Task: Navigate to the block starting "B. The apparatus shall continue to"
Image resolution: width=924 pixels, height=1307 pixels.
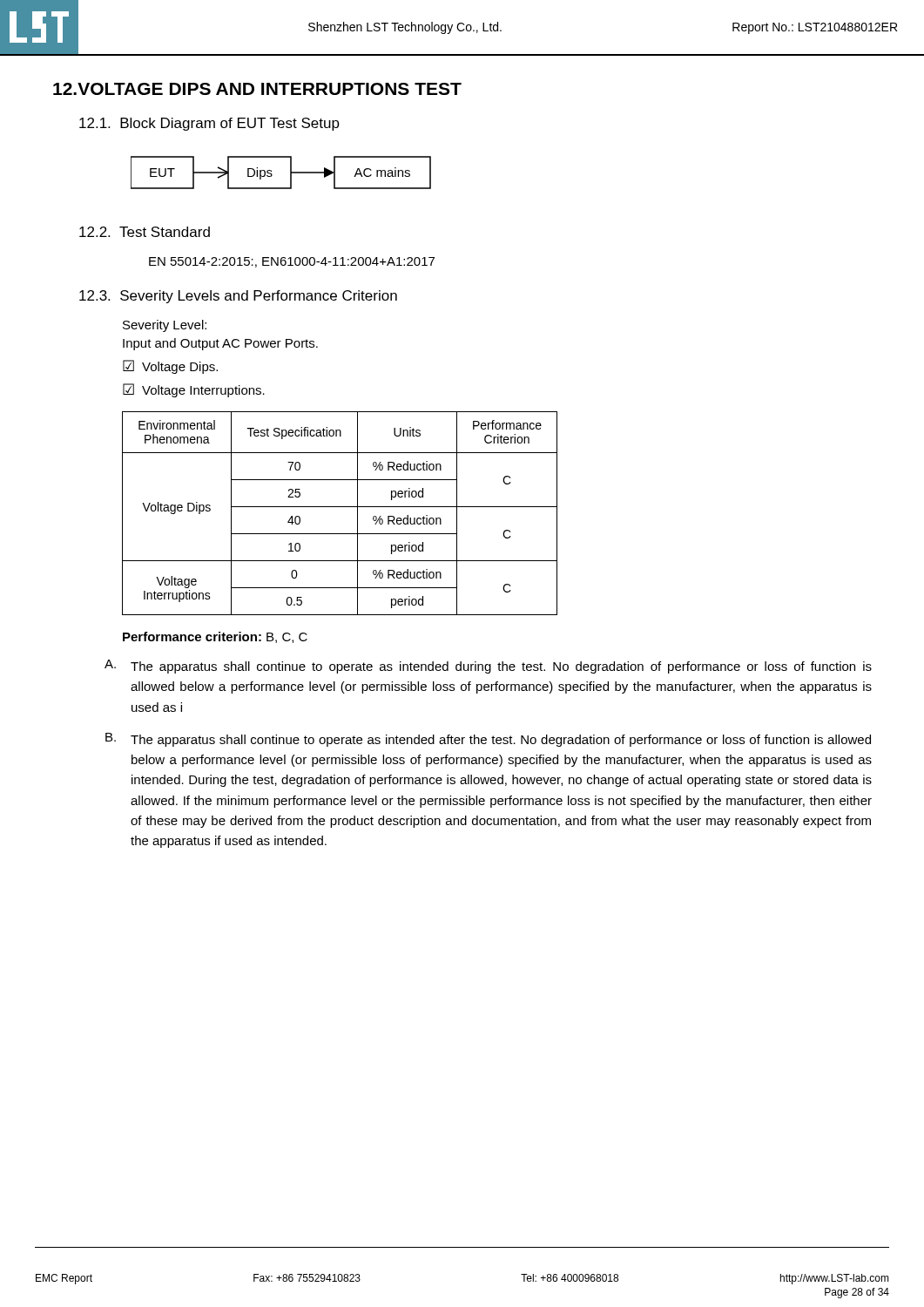Action: 488,790
